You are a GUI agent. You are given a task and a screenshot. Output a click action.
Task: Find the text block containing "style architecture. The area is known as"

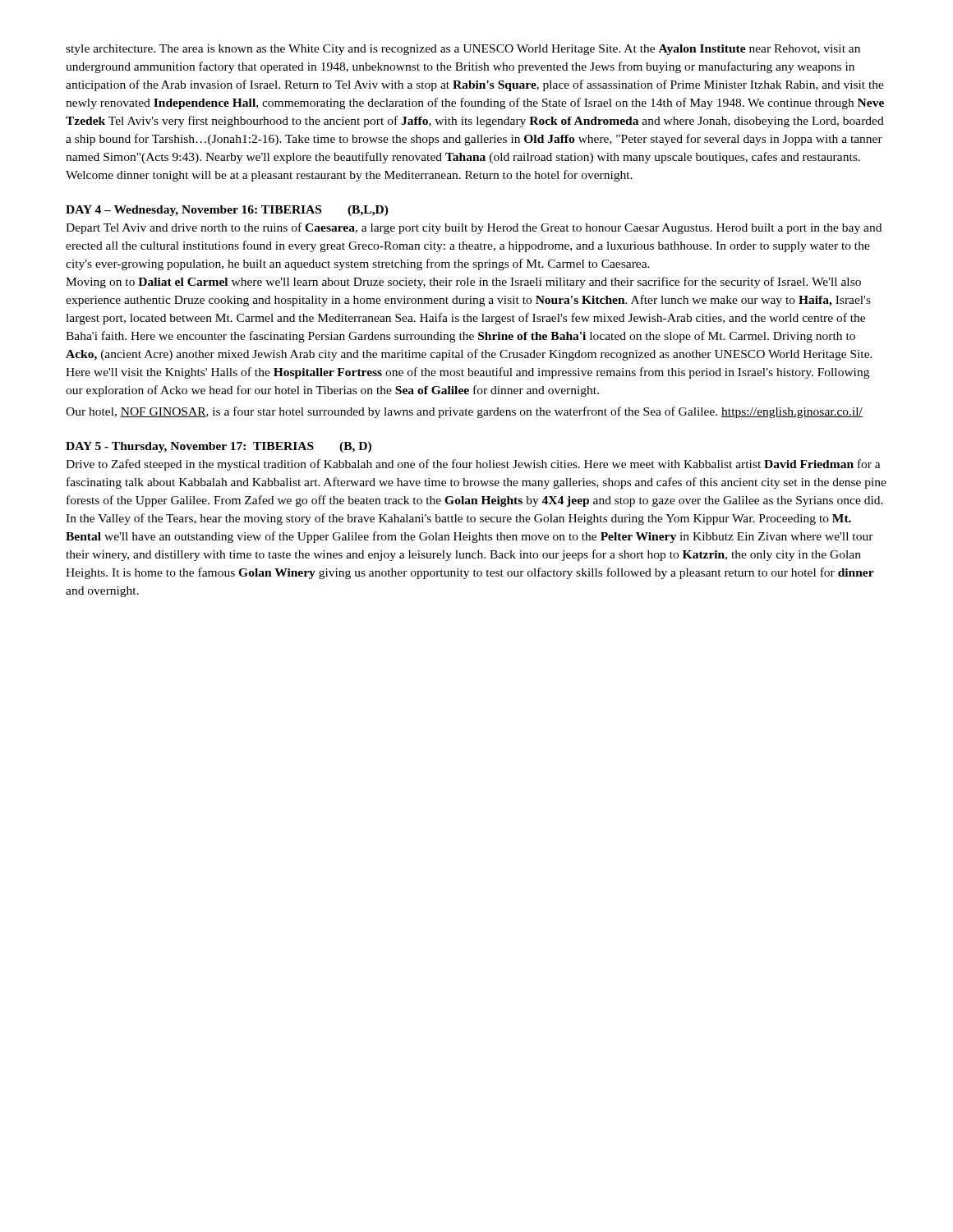point(476,112)
